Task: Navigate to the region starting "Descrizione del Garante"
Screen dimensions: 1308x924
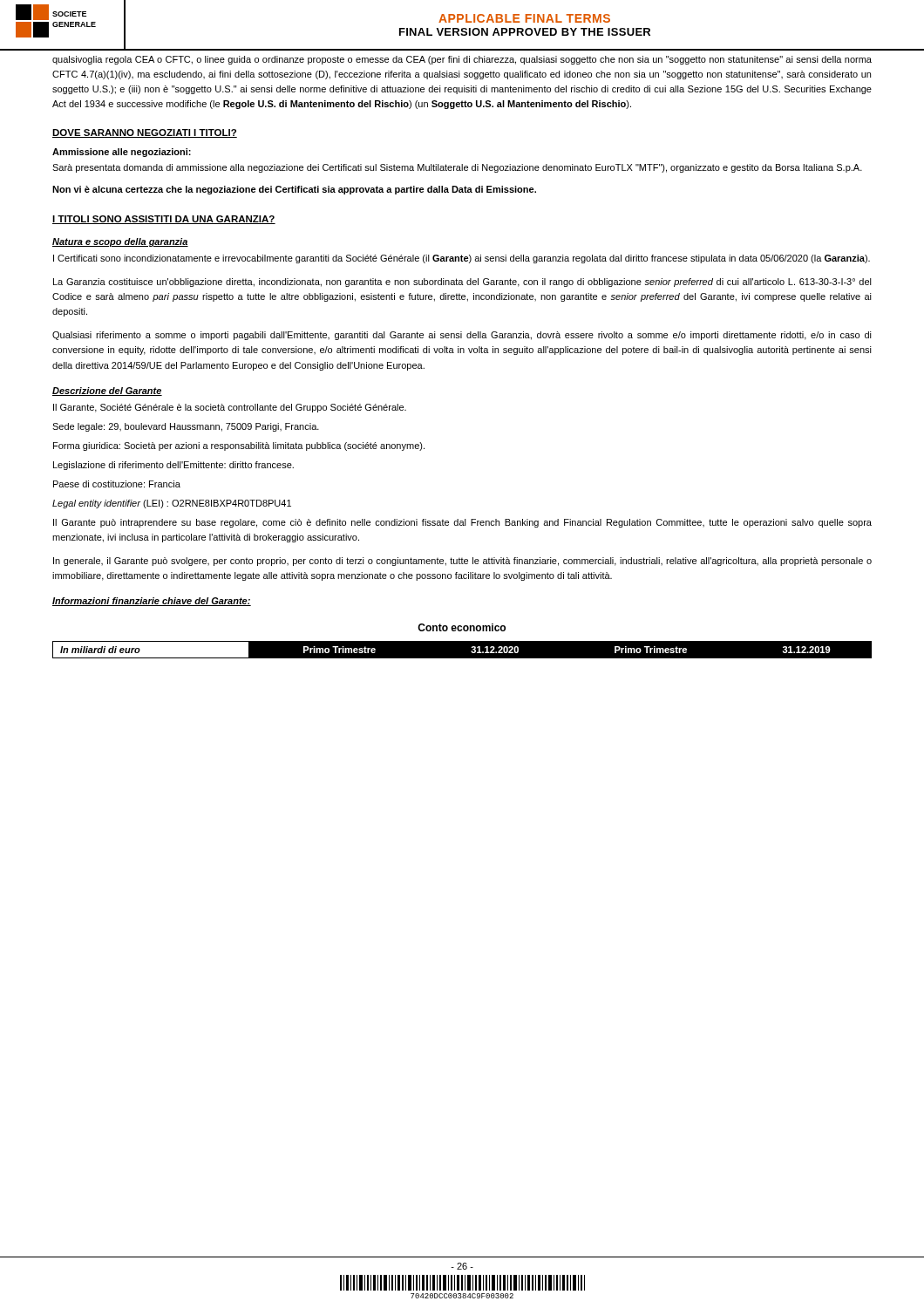Action: (107, 390)
